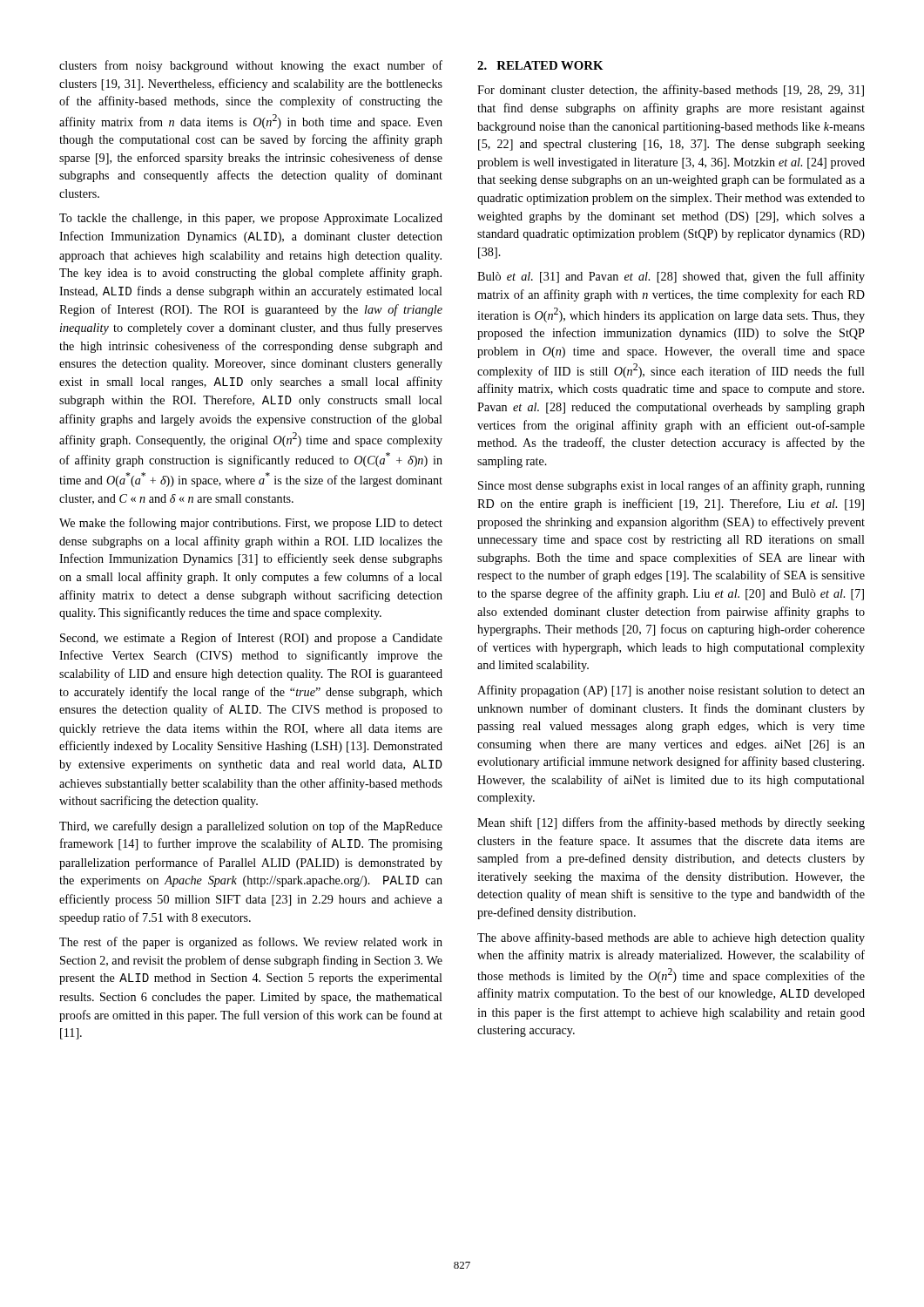This screenshot has width=924, height=1307.
Task: Locate the block starting "For dominant cluster detection, the affinity-based"
Action: click(x=671, y=171)
